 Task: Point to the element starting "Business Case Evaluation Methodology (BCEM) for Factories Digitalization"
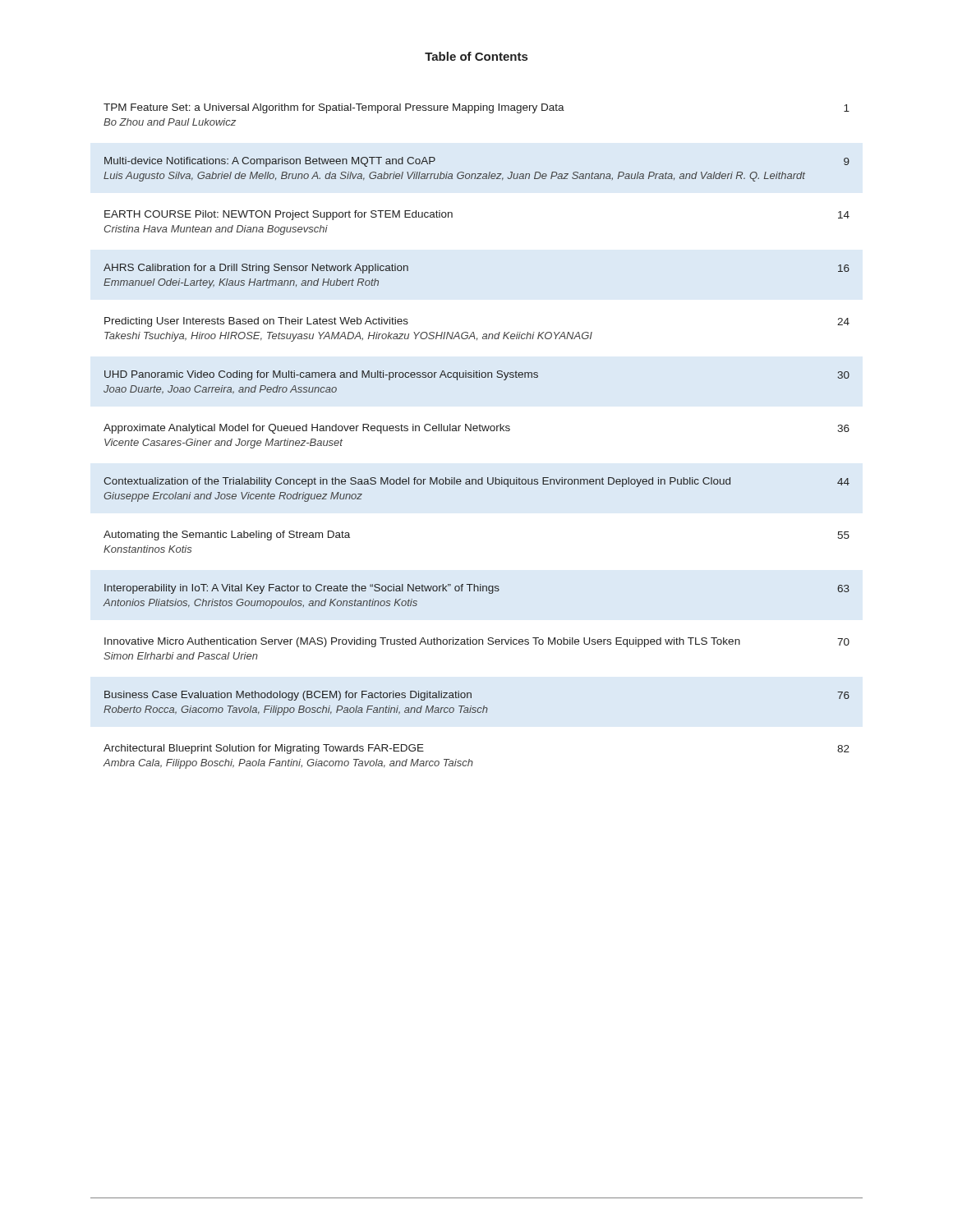(476, 702)
